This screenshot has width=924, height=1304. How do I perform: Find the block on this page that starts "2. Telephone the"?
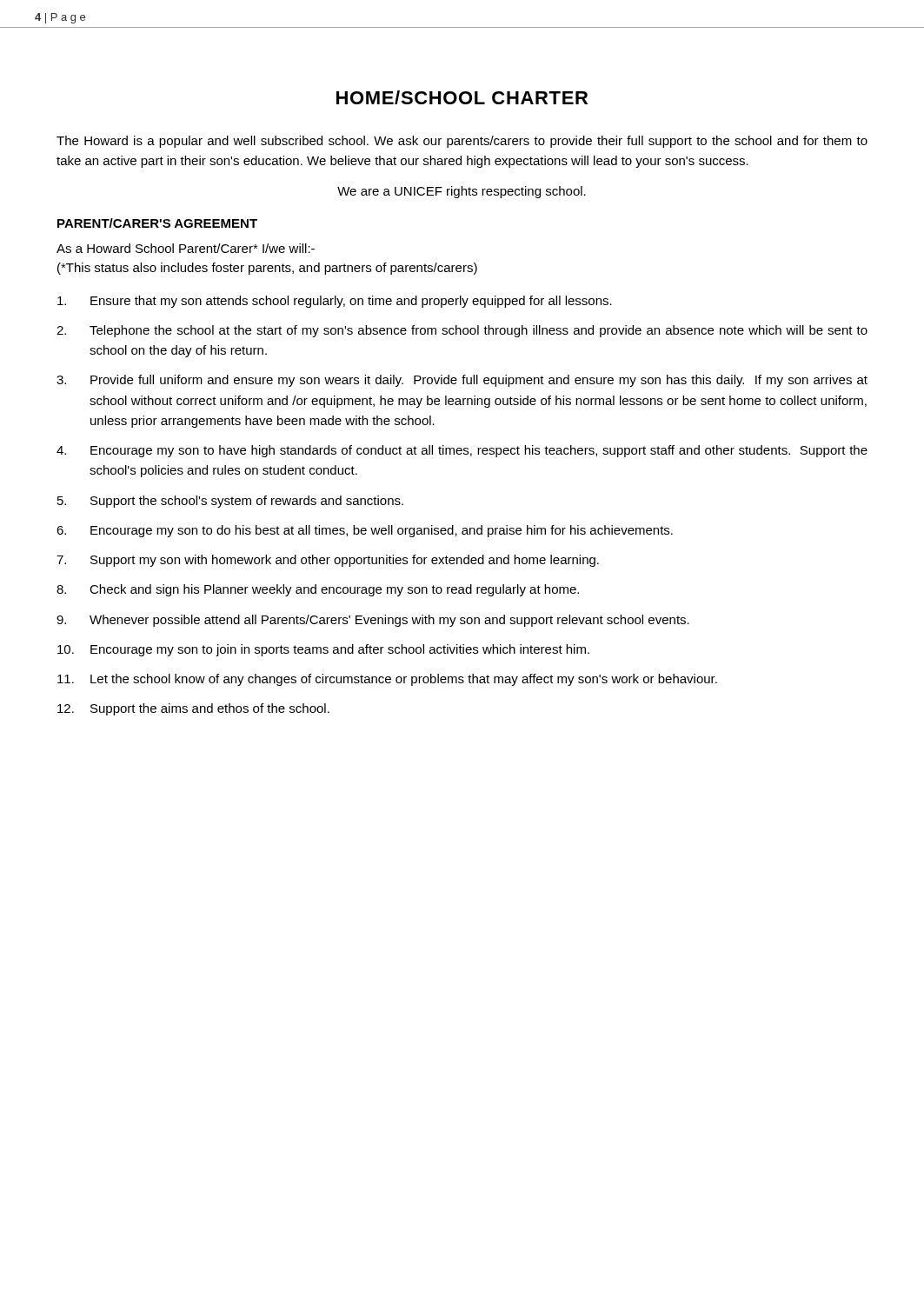pyautogui.click(x=462, y=340)
